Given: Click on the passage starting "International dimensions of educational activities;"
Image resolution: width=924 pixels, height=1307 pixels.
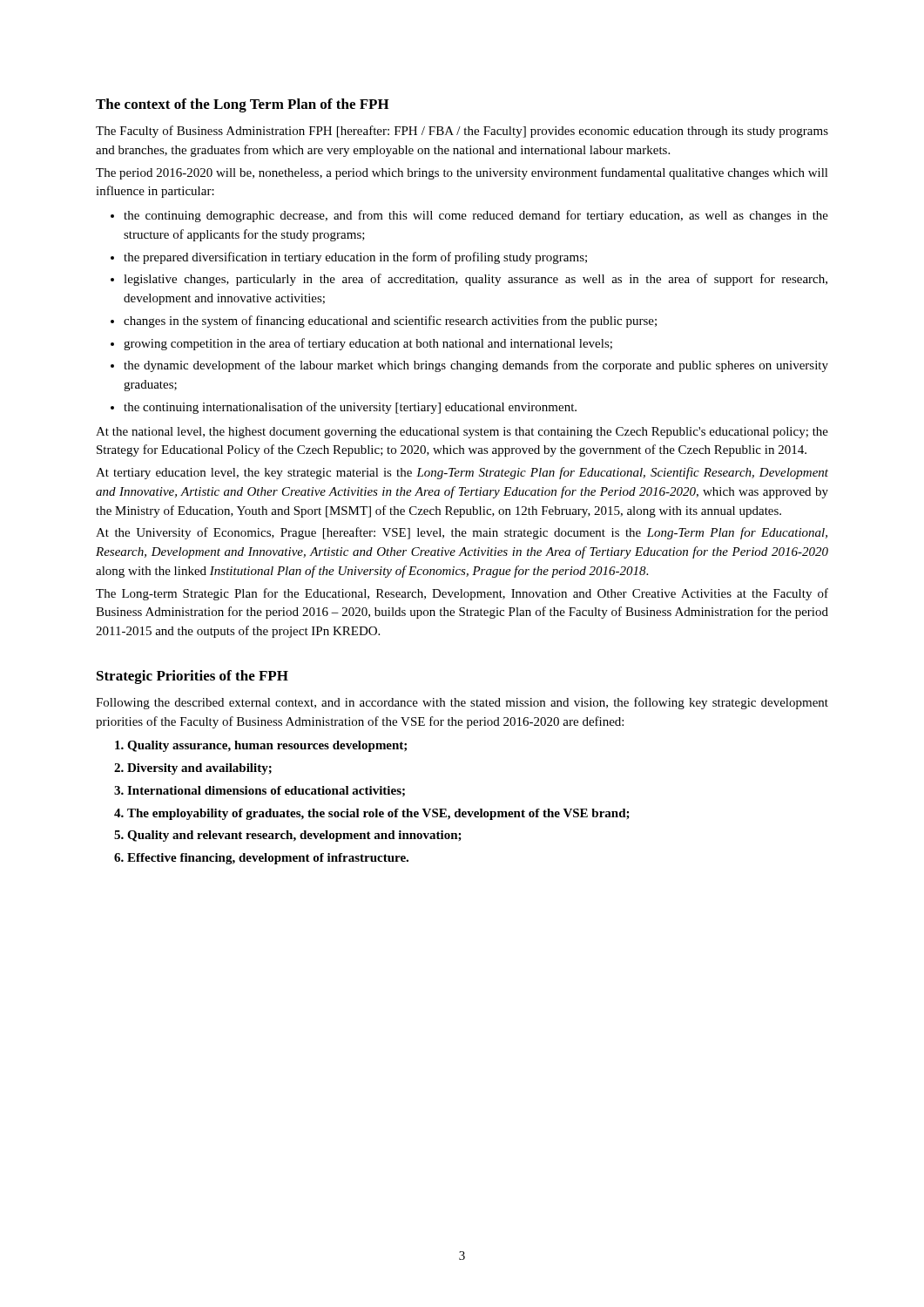Looking at the screenshot, I should tap(266, 790).
